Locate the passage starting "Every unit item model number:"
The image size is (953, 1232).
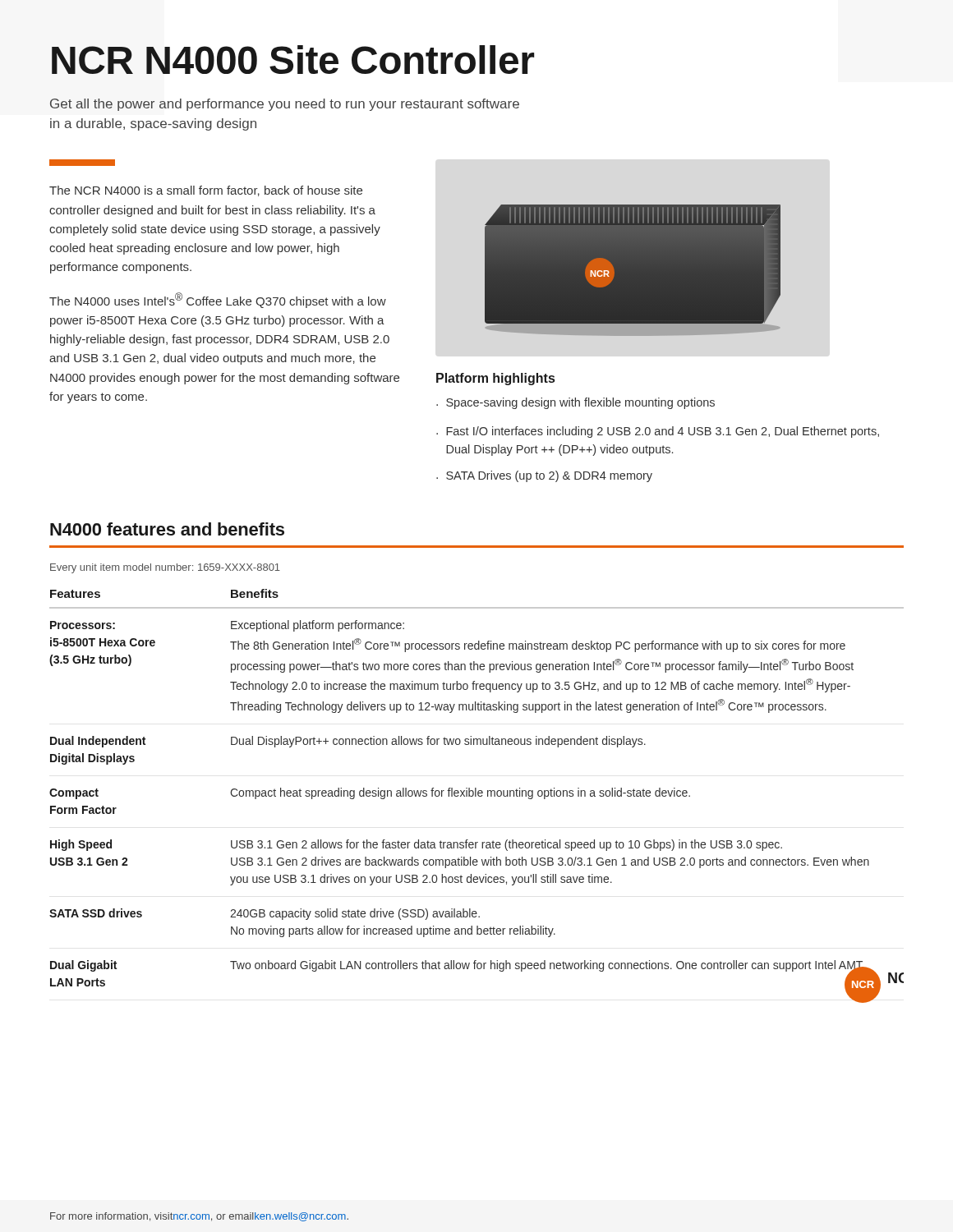point(165,568)
